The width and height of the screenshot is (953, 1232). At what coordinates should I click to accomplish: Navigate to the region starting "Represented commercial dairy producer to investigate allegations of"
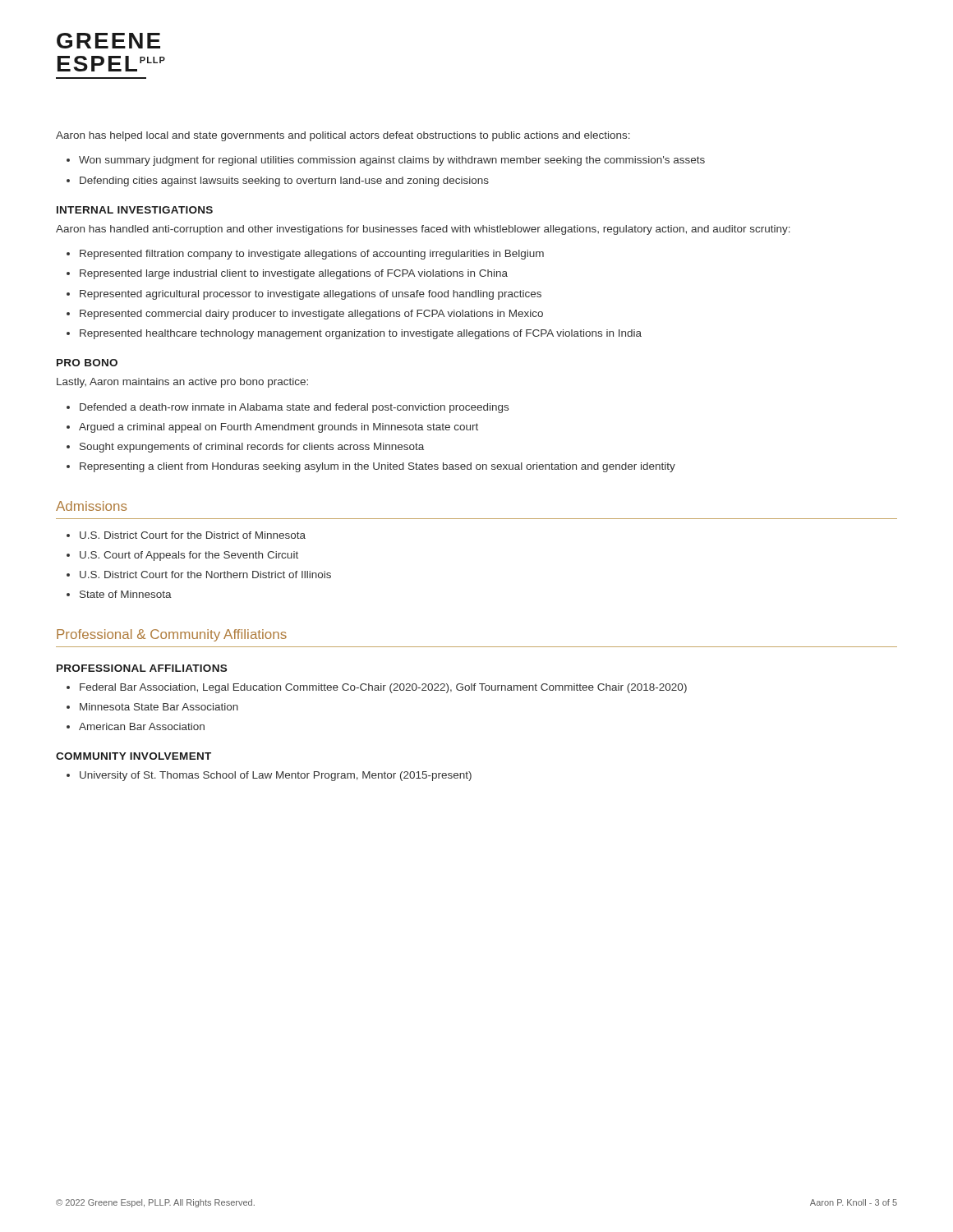click(311, 313)
